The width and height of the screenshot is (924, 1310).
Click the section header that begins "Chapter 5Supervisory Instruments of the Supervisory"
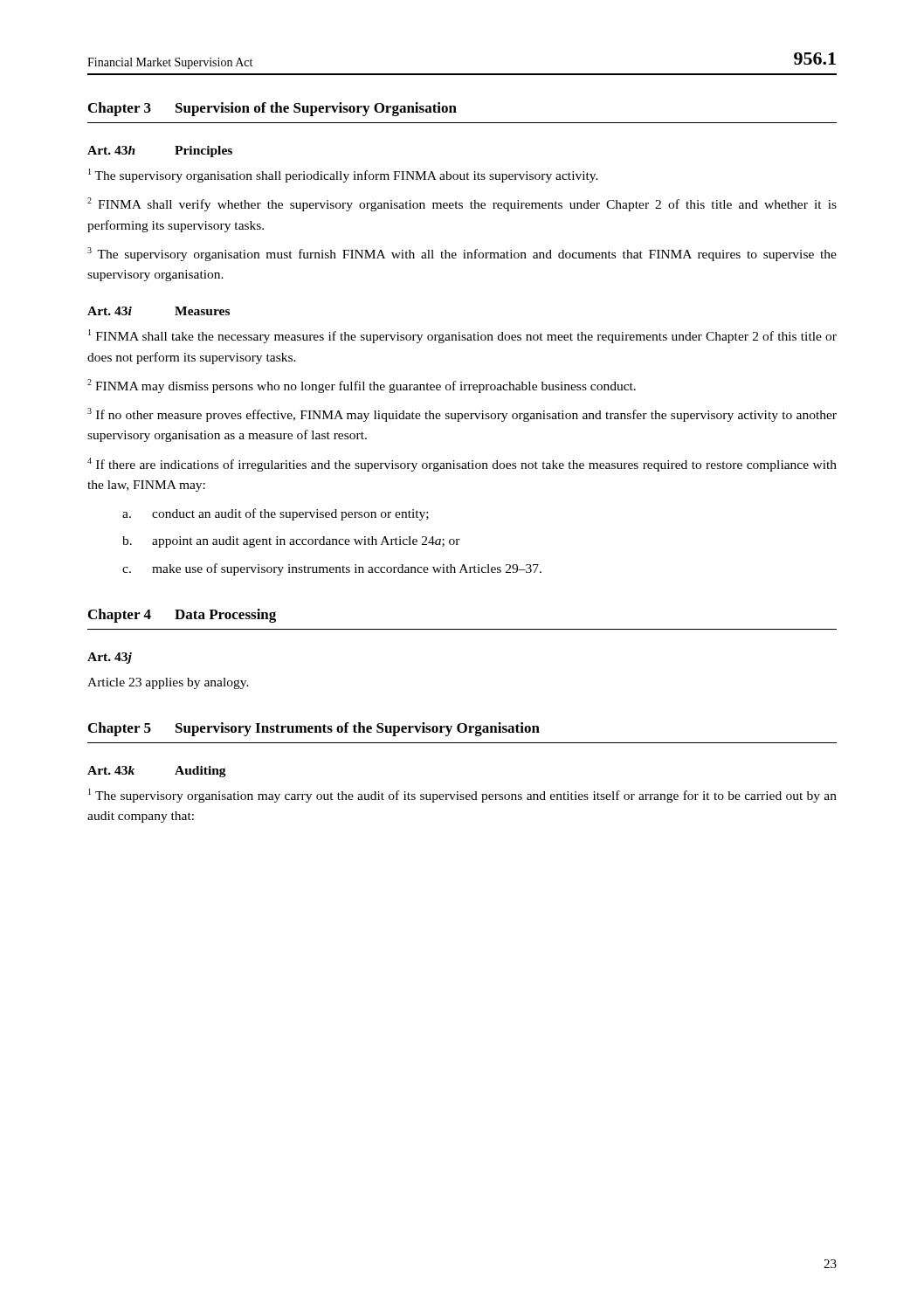click(314, 728)
